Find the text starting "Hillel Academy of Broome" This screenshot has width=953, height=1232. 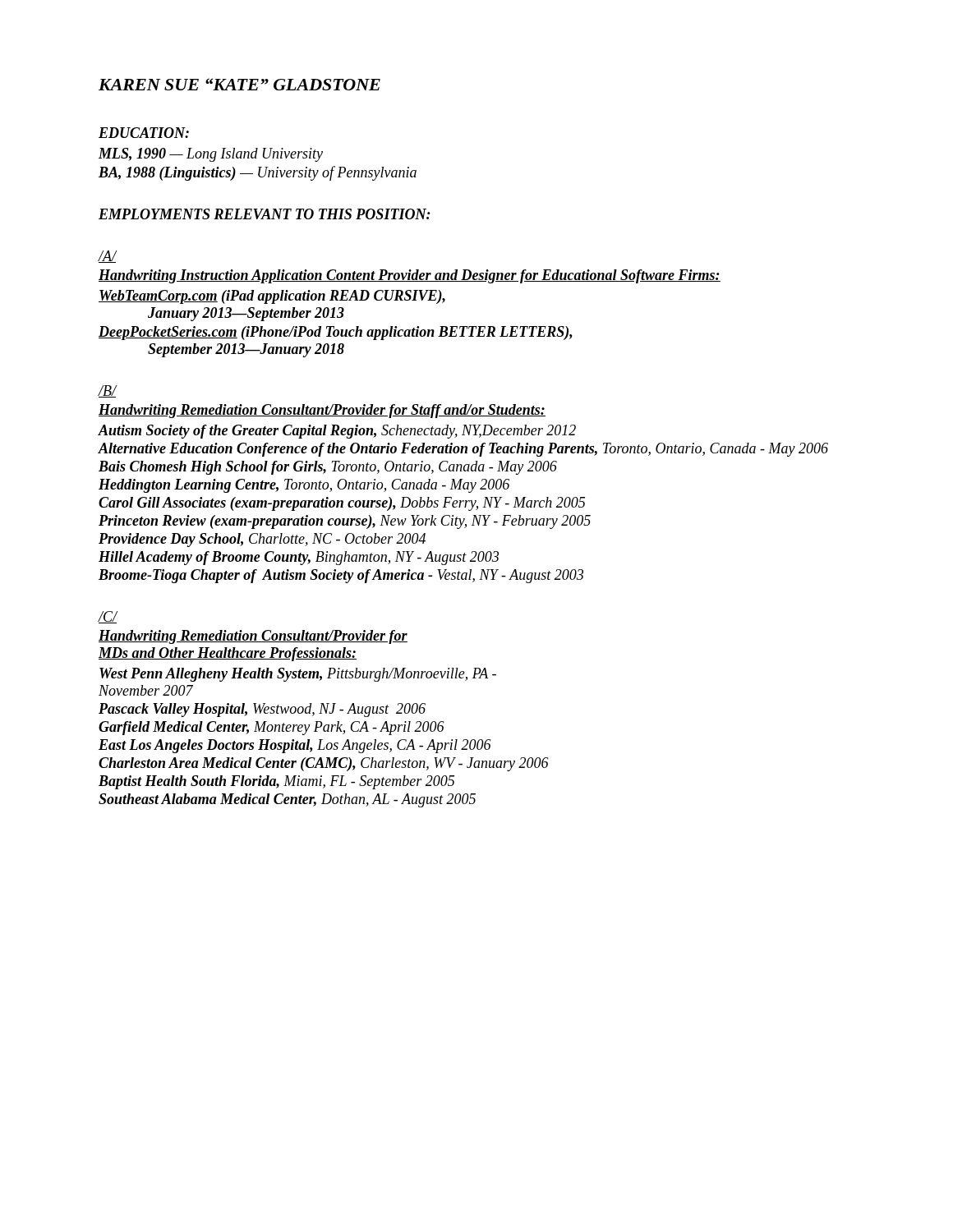476,557
